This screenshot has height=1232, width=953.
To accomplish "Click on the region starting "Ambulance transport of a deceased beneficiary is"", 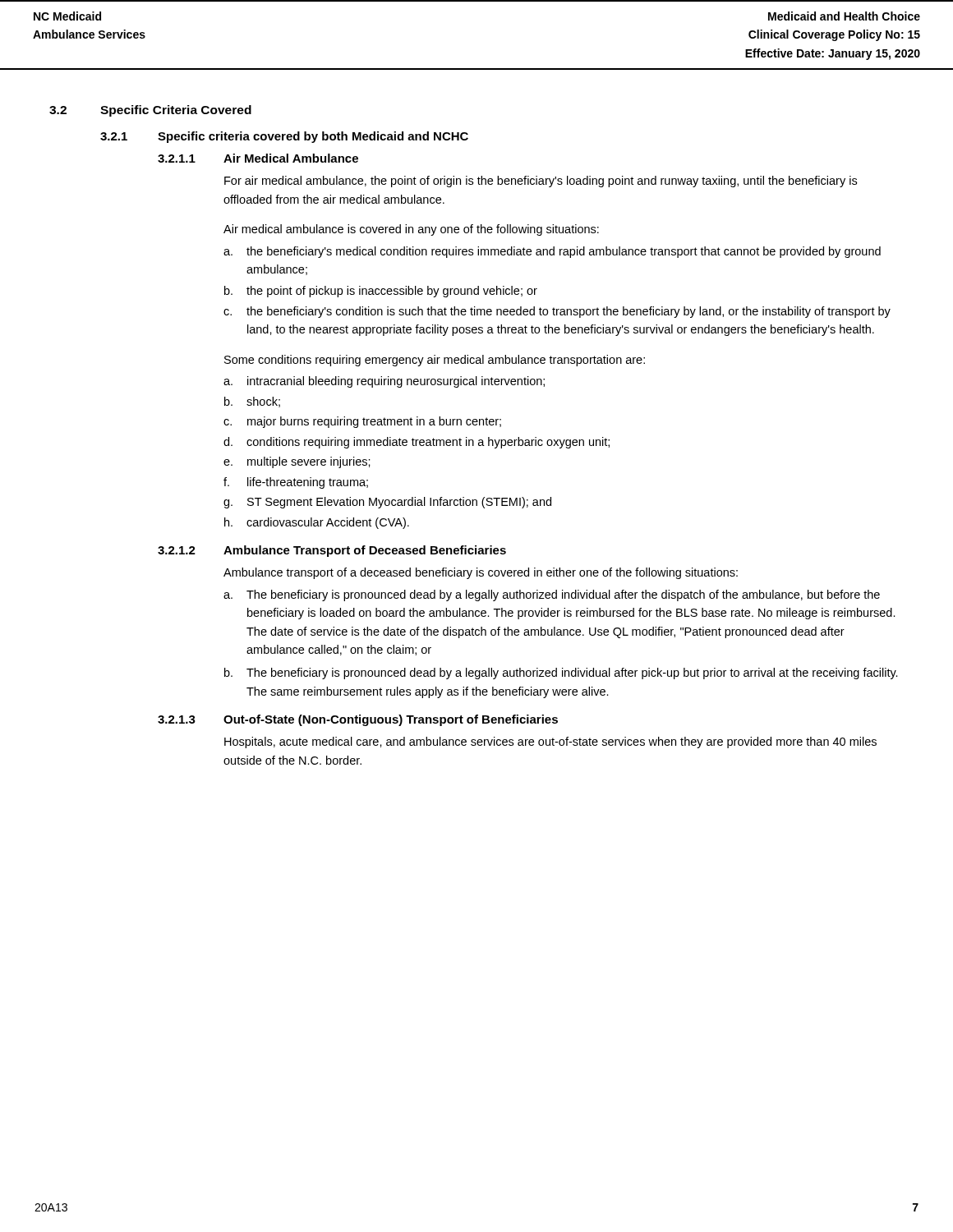I will tap(481, 573).
